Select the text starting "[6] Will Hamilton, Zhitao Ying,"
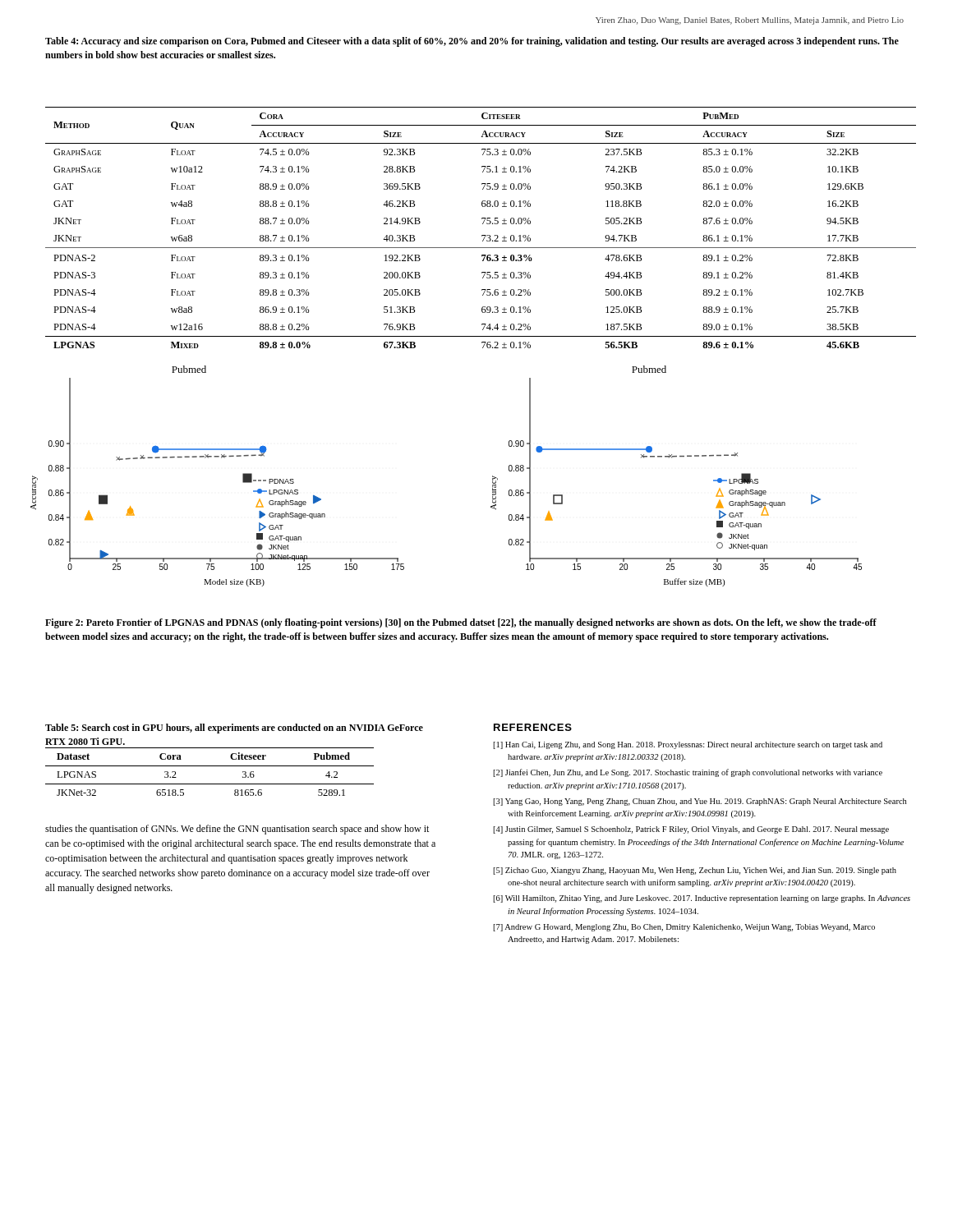The width and height of the screenshot is (953, 1232). click(702, 905)
